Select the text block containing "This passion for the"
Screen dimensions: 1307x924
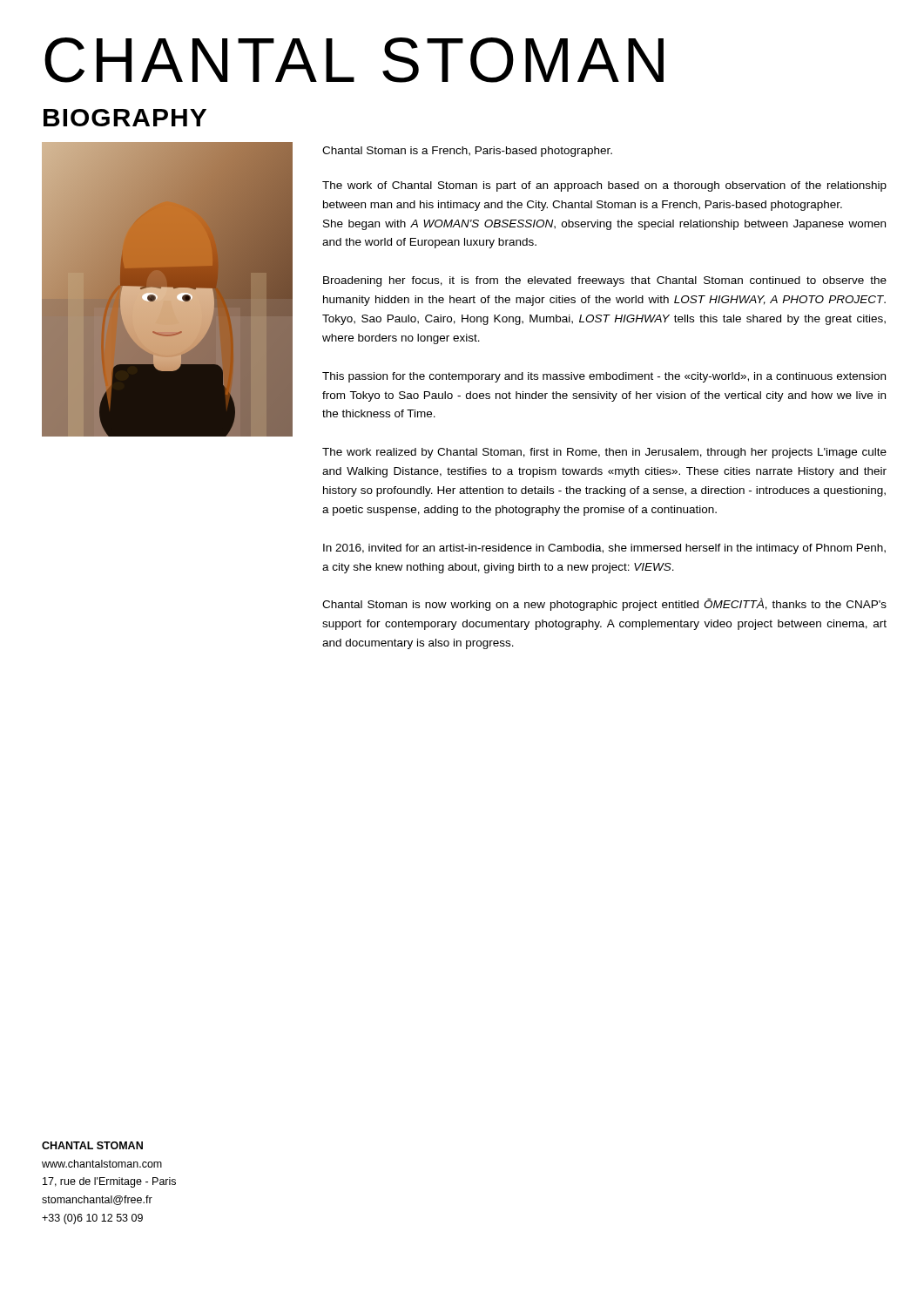pyautogui.click(x=604, y=395)
